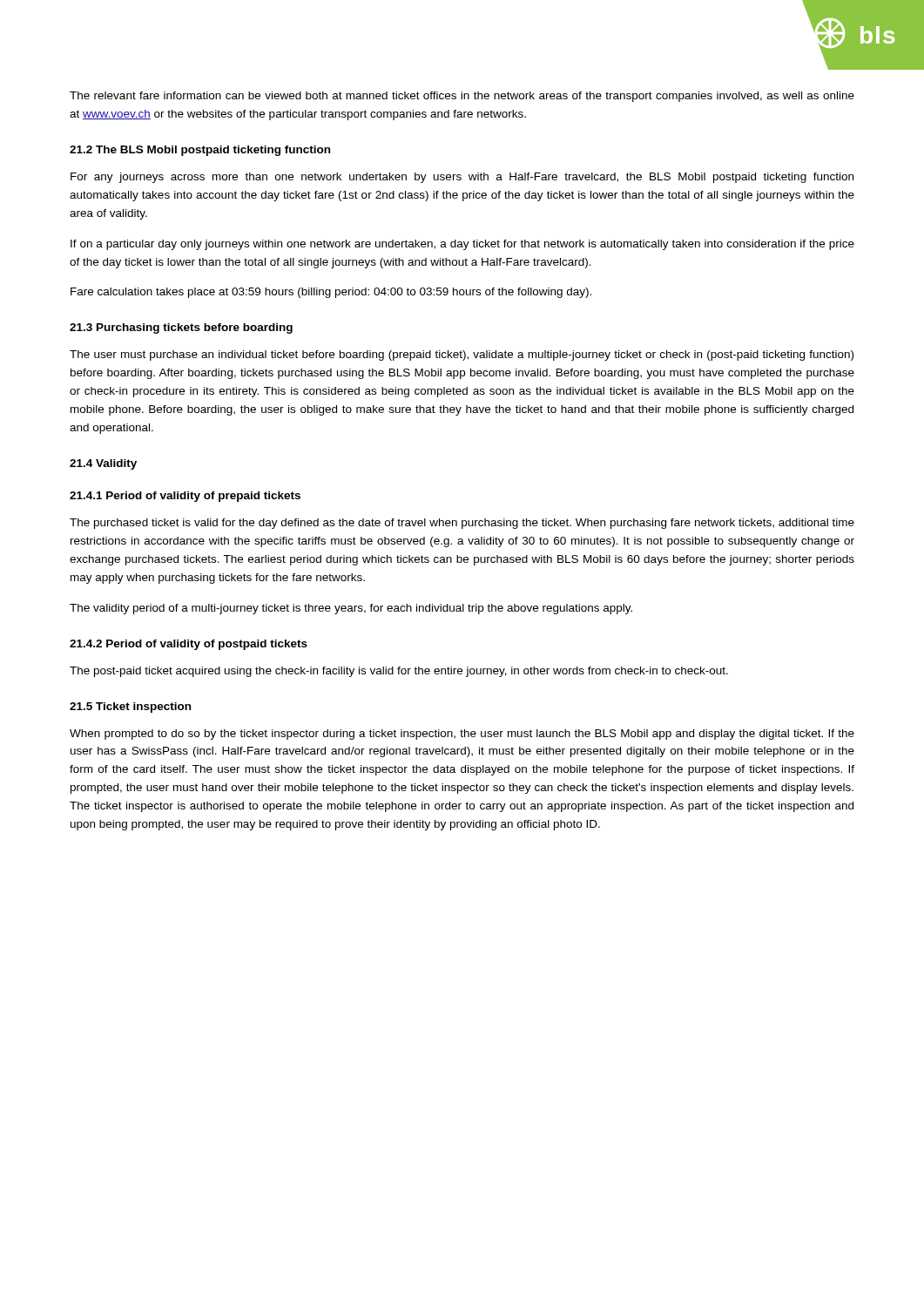Locate the text block starting "If on a particular day only journeys"

(x=462, y=252)
